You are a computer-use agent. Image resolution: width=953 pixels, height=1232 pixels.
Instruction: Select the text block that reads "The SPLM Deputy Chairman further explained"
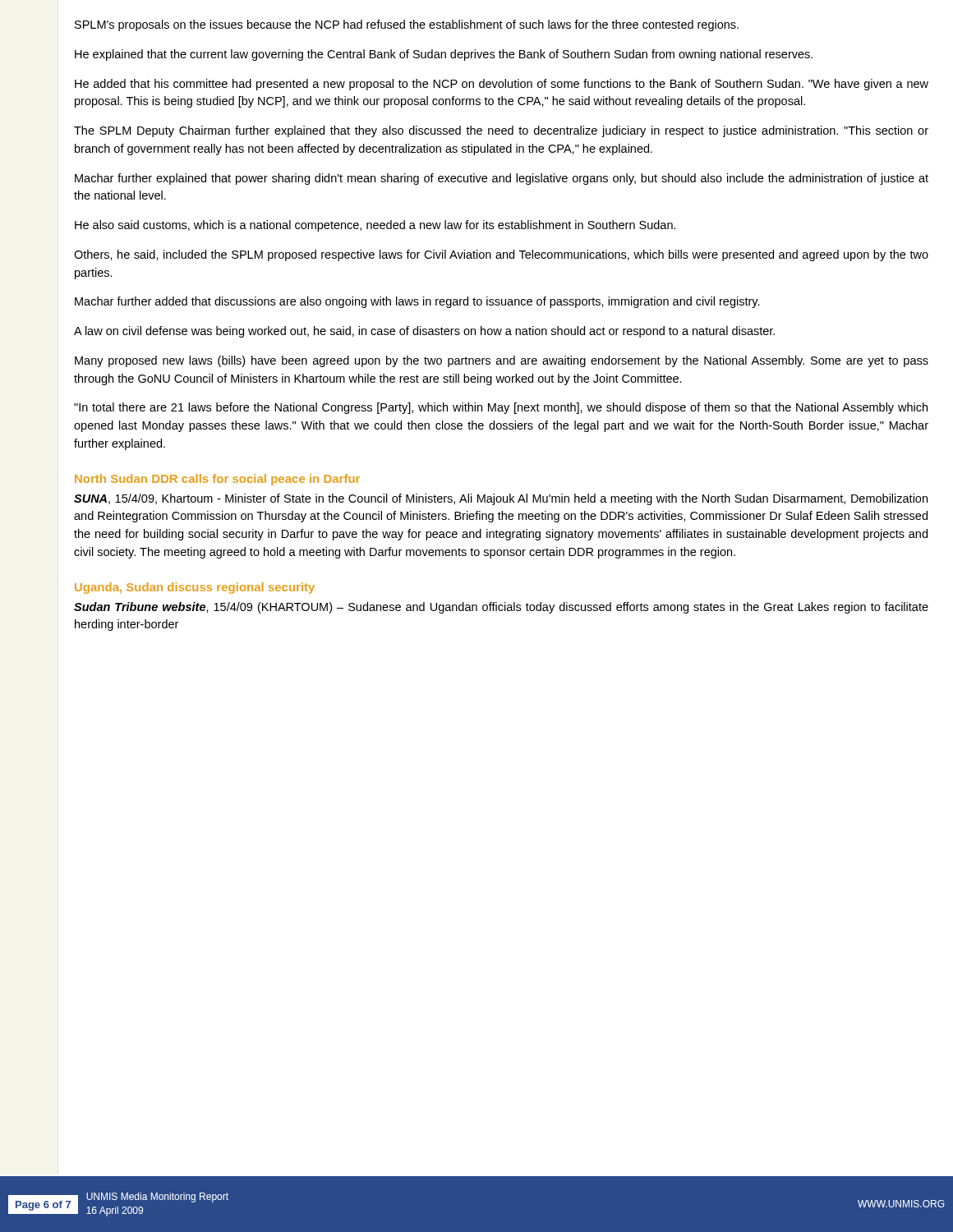(501, 140)
